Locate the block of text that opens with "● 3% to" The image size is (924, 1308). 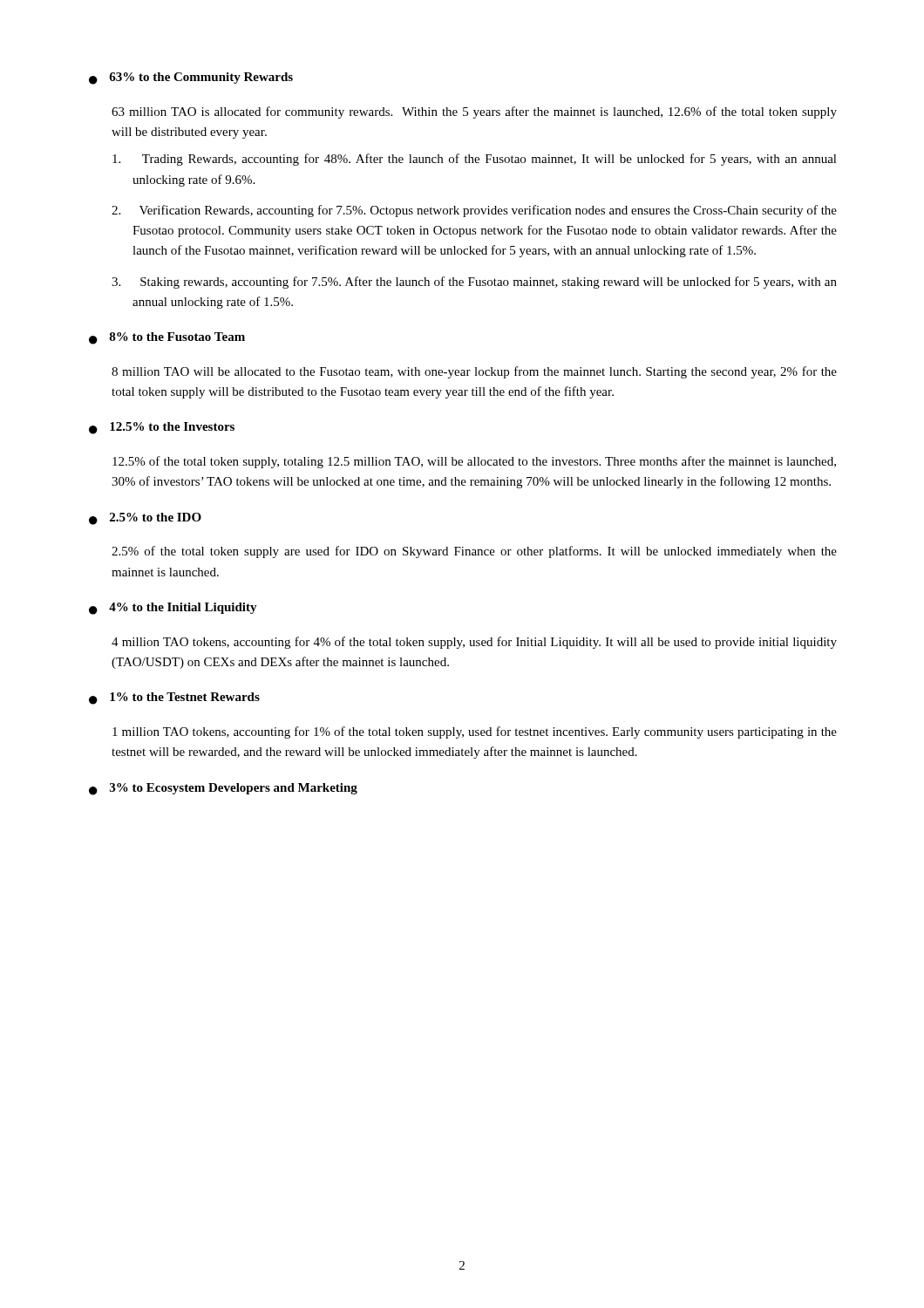tap(222, 791)
